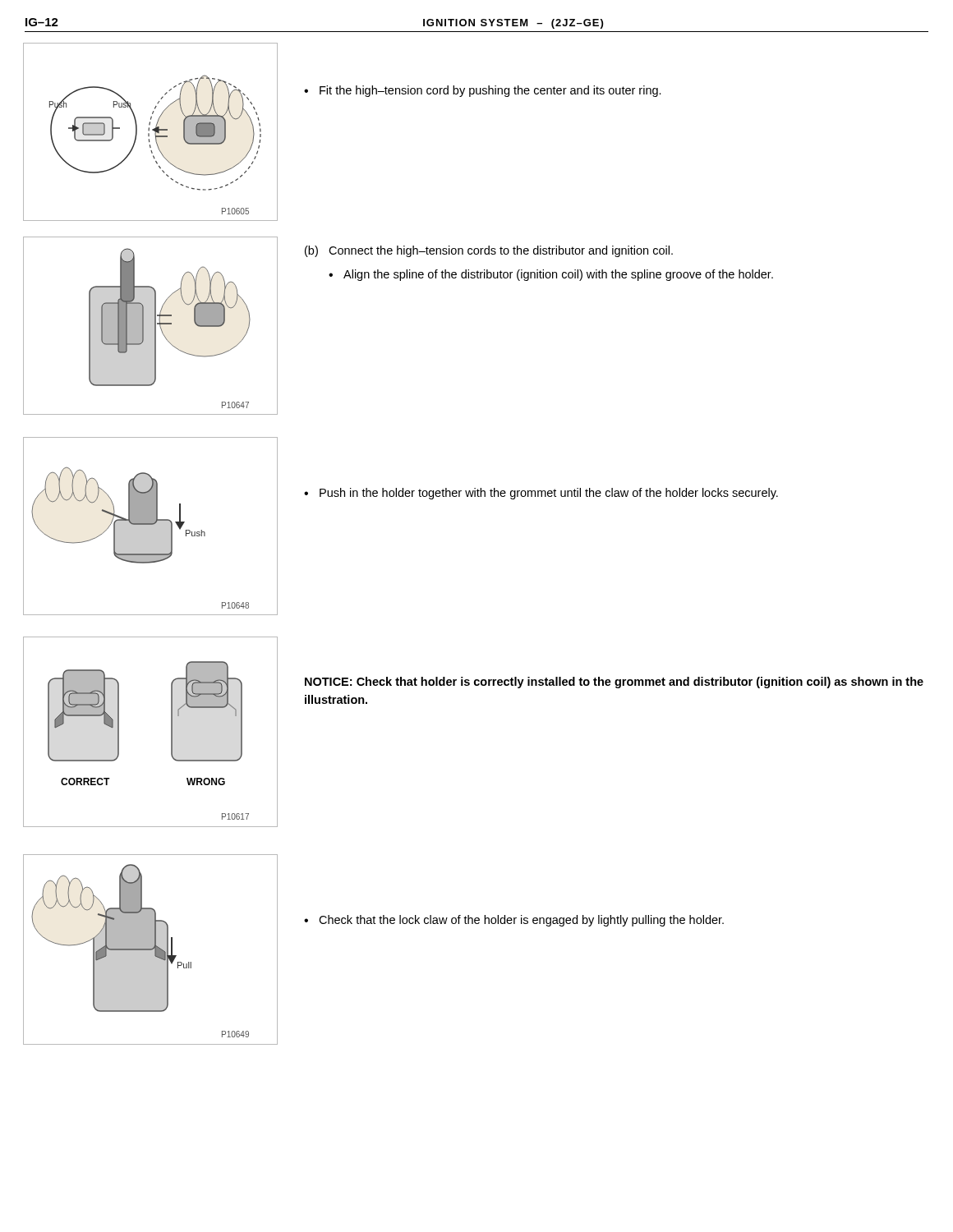Select the block starting "(b) Connect the high–tension cords to"
The width and height of the screenshot is (953, 1232).
pos(616,263)
